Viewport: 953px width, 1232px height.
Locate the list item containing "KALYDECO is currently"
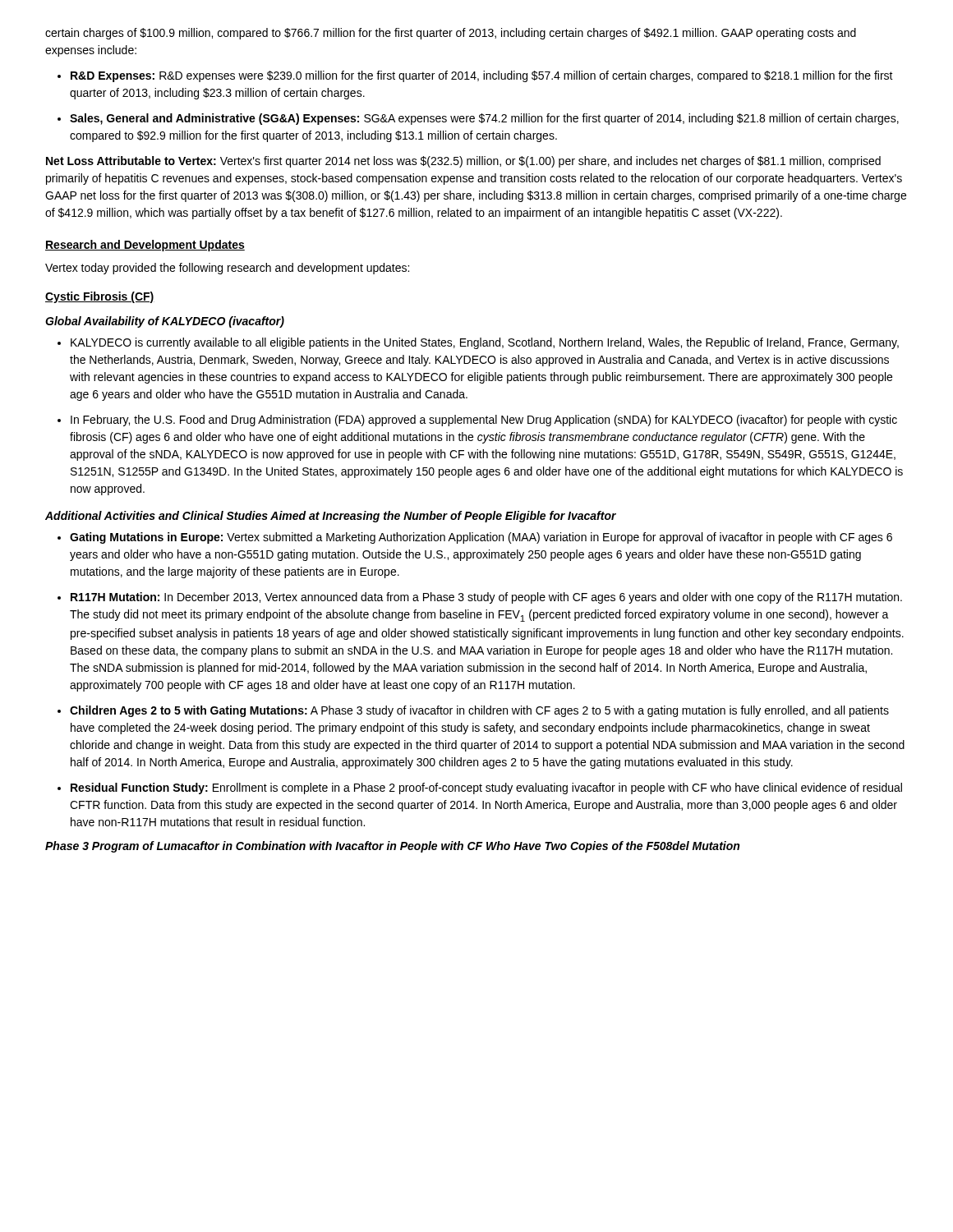point(485,368)
